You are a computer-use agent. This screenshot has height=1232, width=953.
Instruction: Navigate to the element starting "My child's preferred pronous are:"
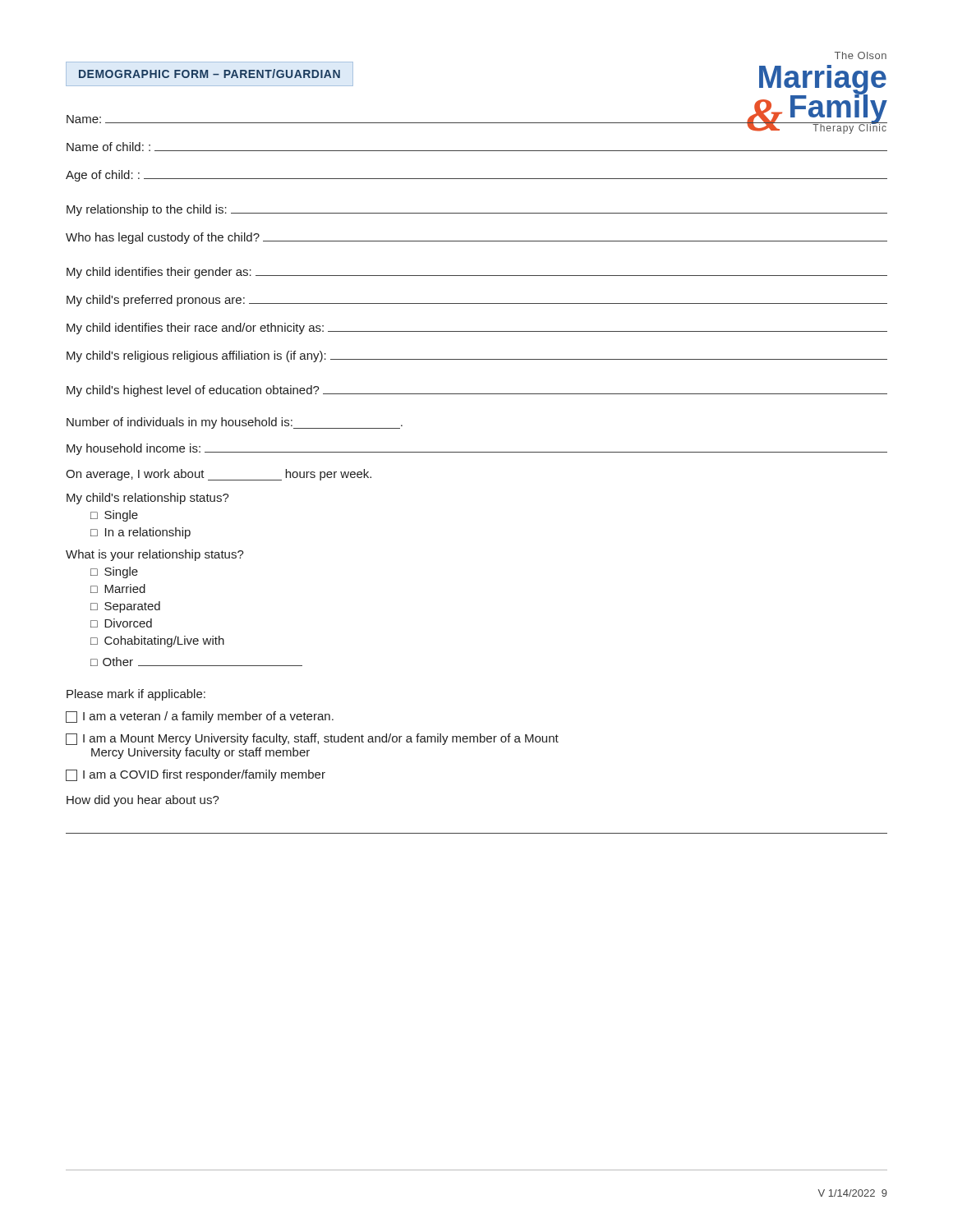(x=476, y=297)
